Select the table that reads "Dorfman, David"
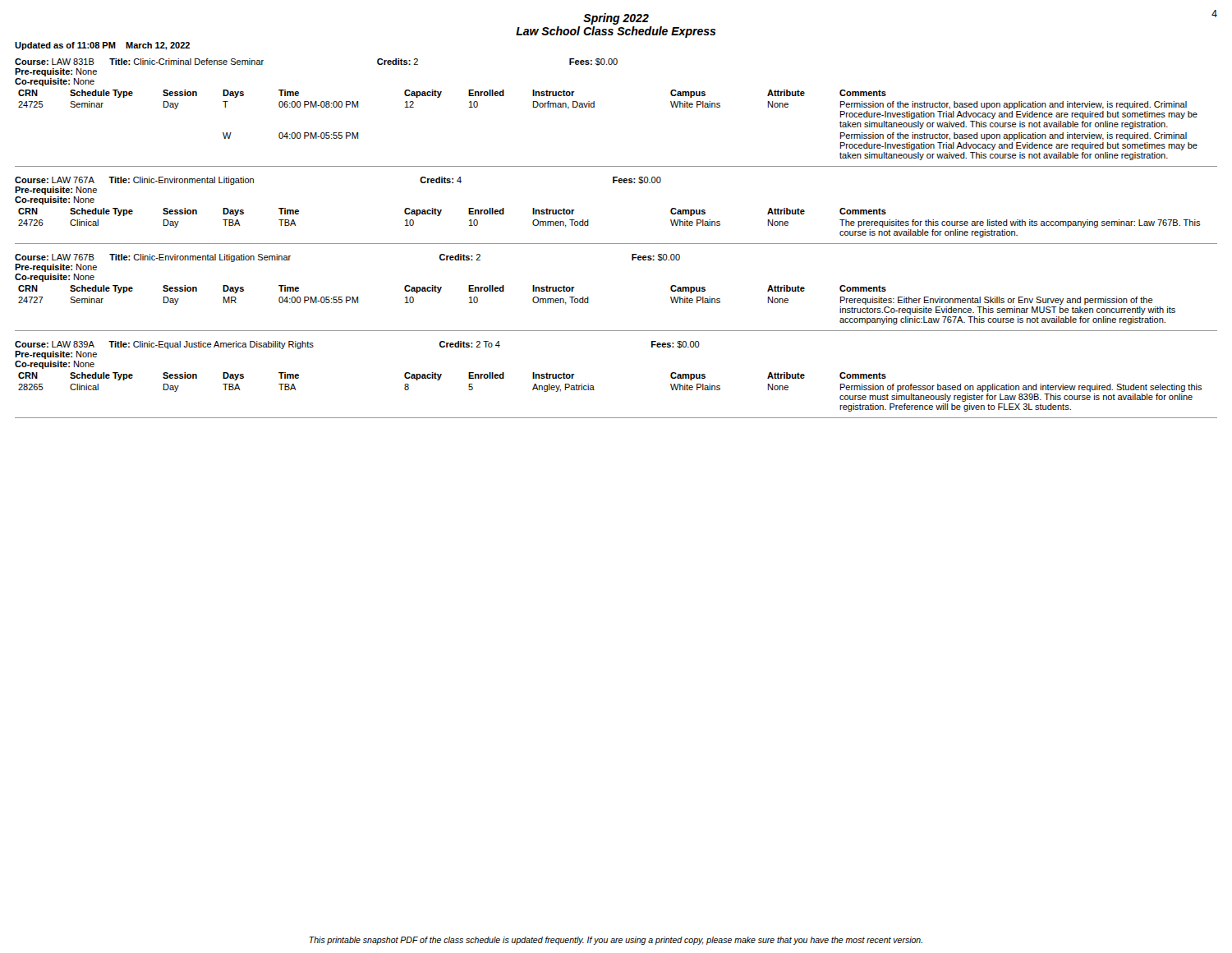Image resolution: width=1232 pixels, height=953 pixels. point(616,124)
